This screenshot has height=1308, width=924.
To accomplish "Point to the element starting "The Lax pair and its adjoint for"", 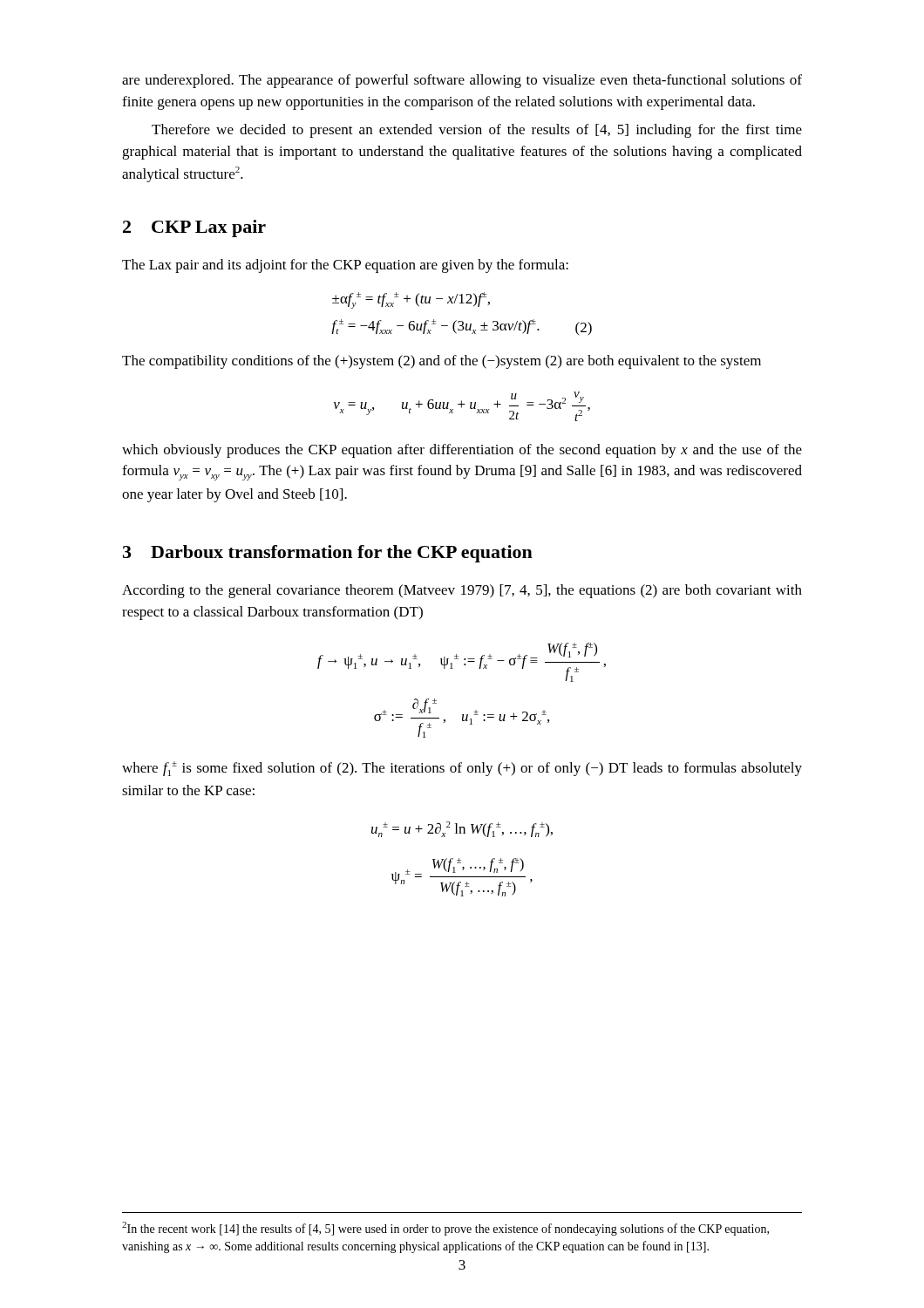I will (346, 264).
